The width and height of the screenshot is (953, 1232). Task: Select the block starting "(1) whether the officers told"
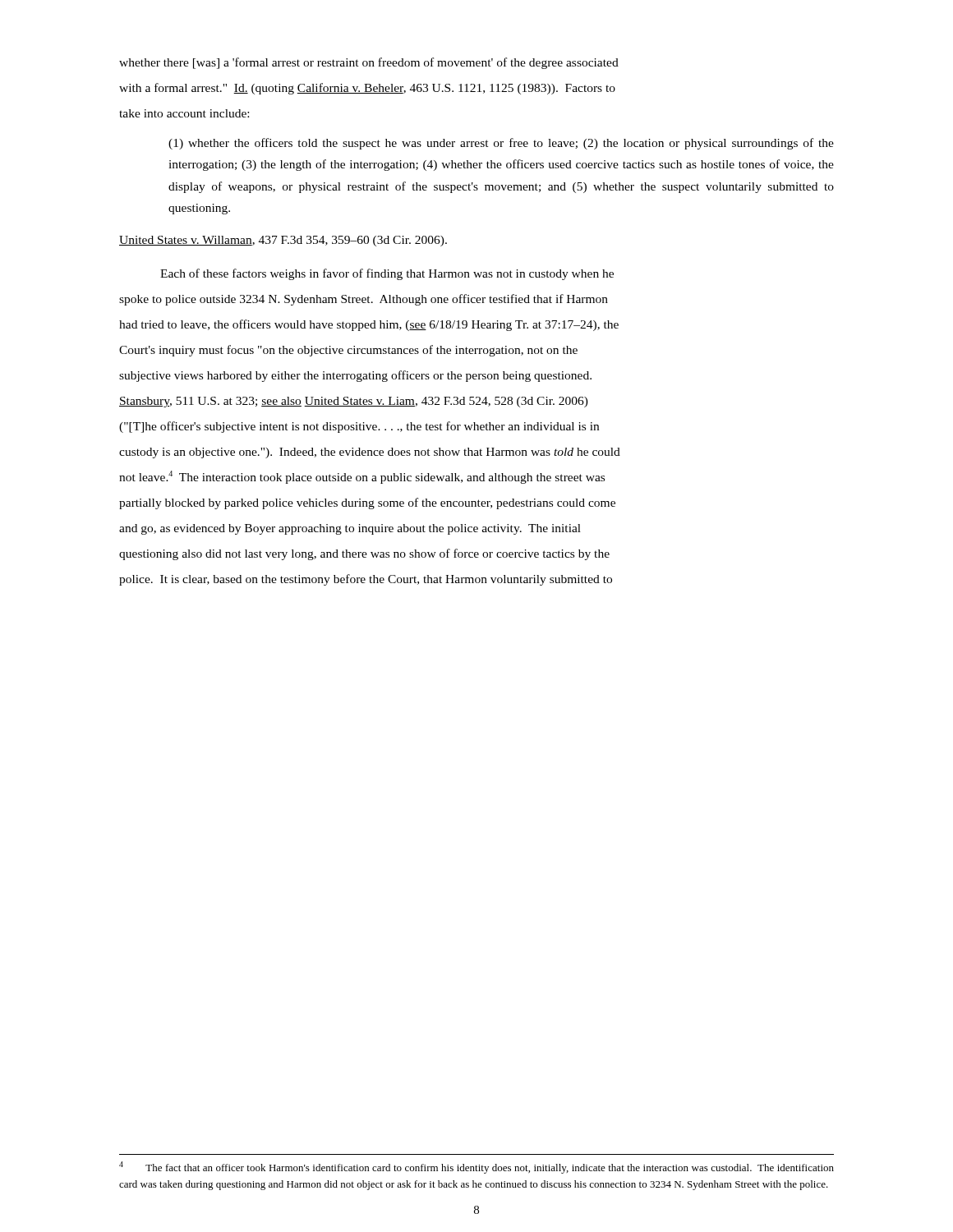[501, 175]
